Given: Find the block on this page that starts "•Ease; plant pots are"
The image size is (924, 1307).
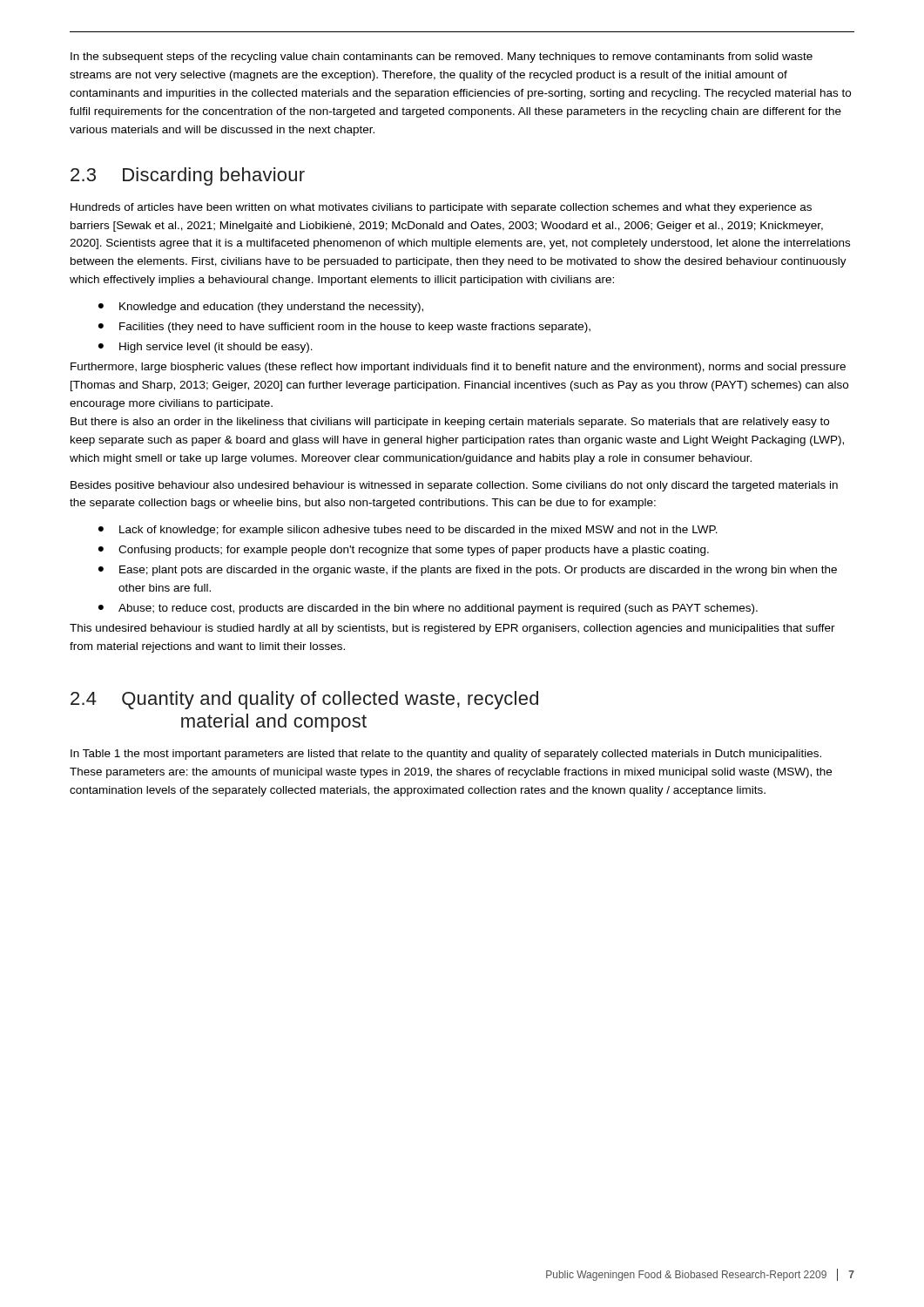Looking at the screenshot, I should [476, 580].
